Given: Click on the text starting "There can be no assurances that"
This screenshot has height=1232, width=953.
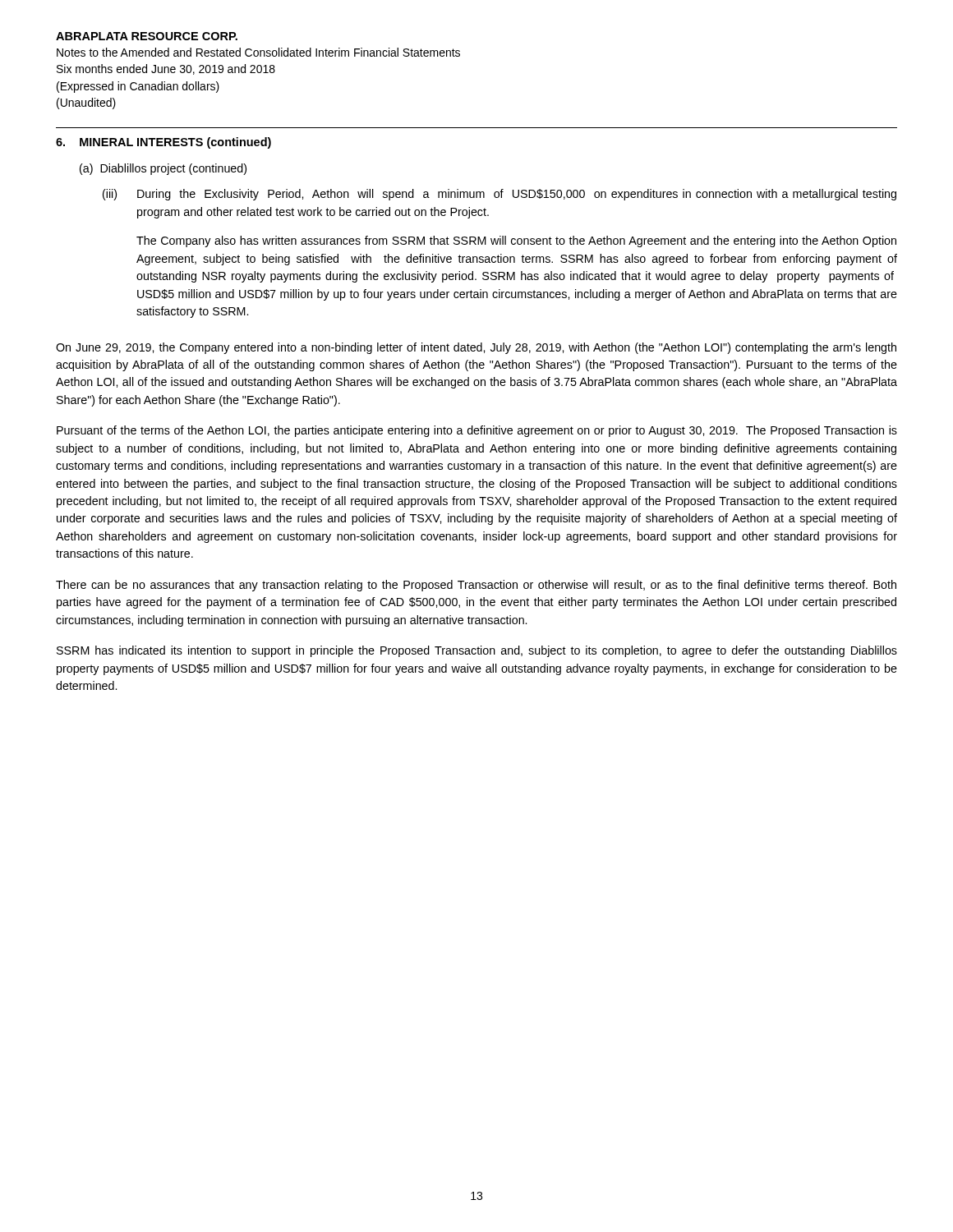Looking at the screenshot, I should 476,602.
